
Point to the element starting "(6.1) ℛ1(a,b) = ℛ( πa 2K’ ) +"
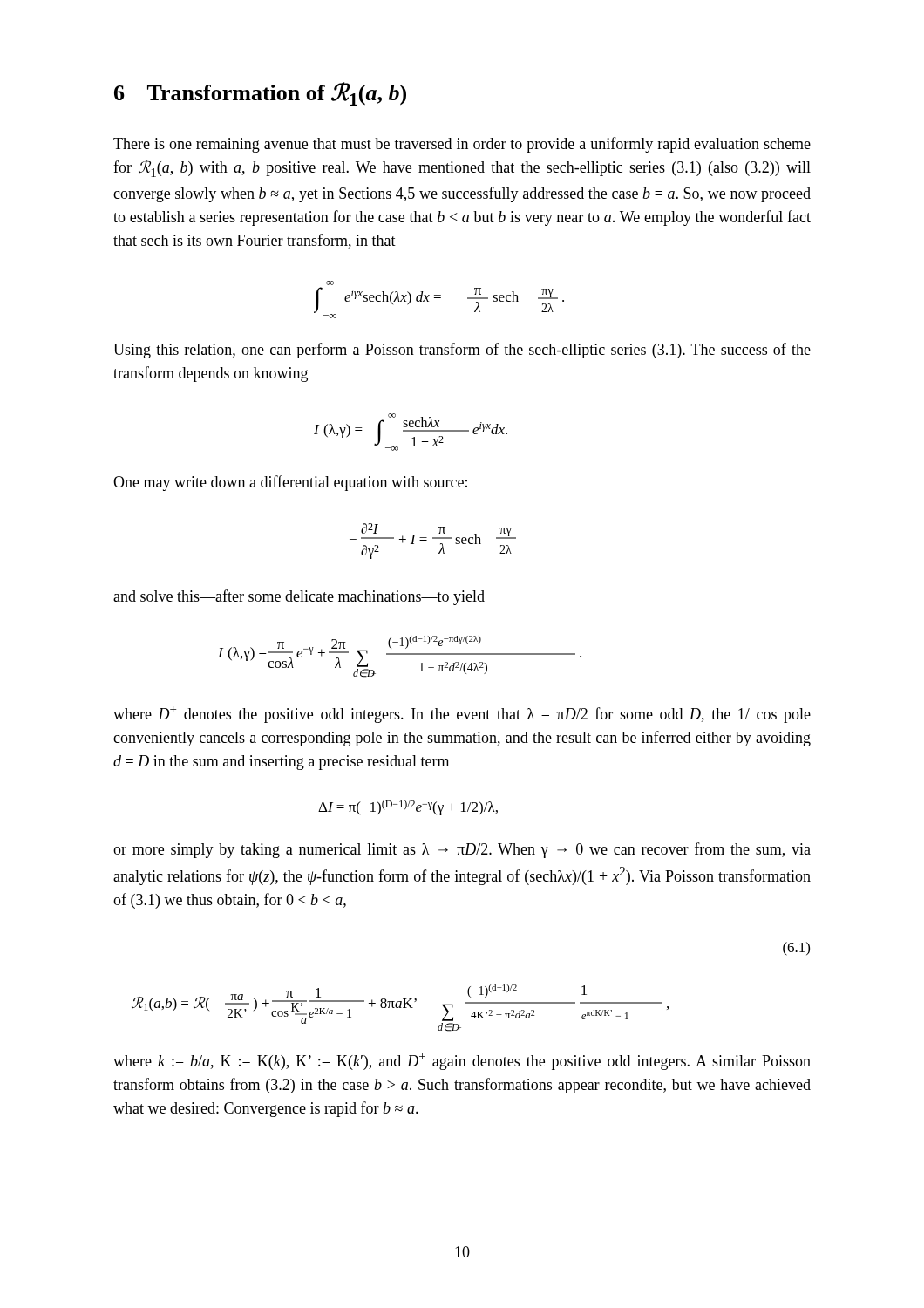click(462, 987)
